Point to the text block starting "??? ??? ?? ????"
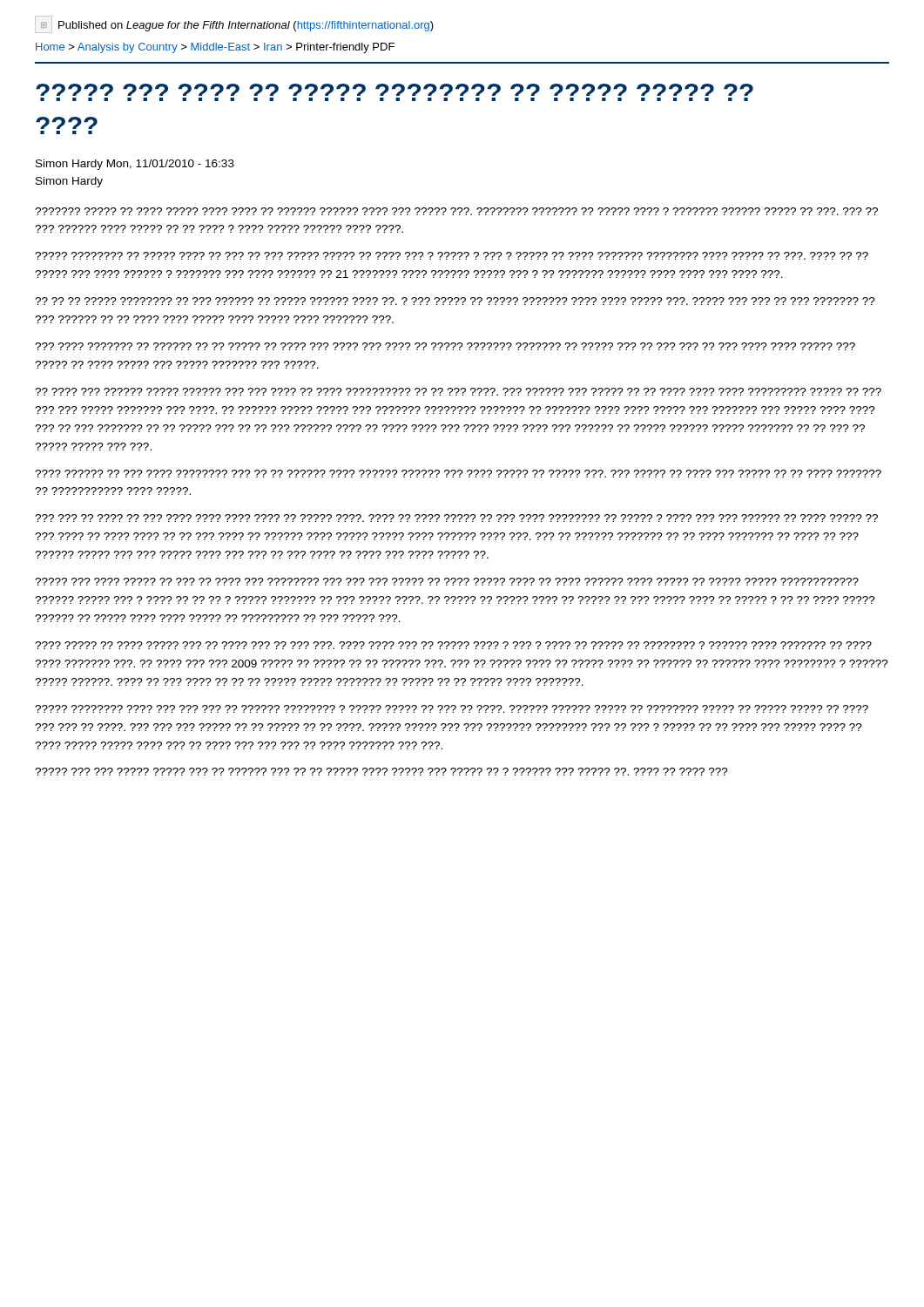Image resolution: width=924 pixels, height=1307 pixels. point(457,537)
